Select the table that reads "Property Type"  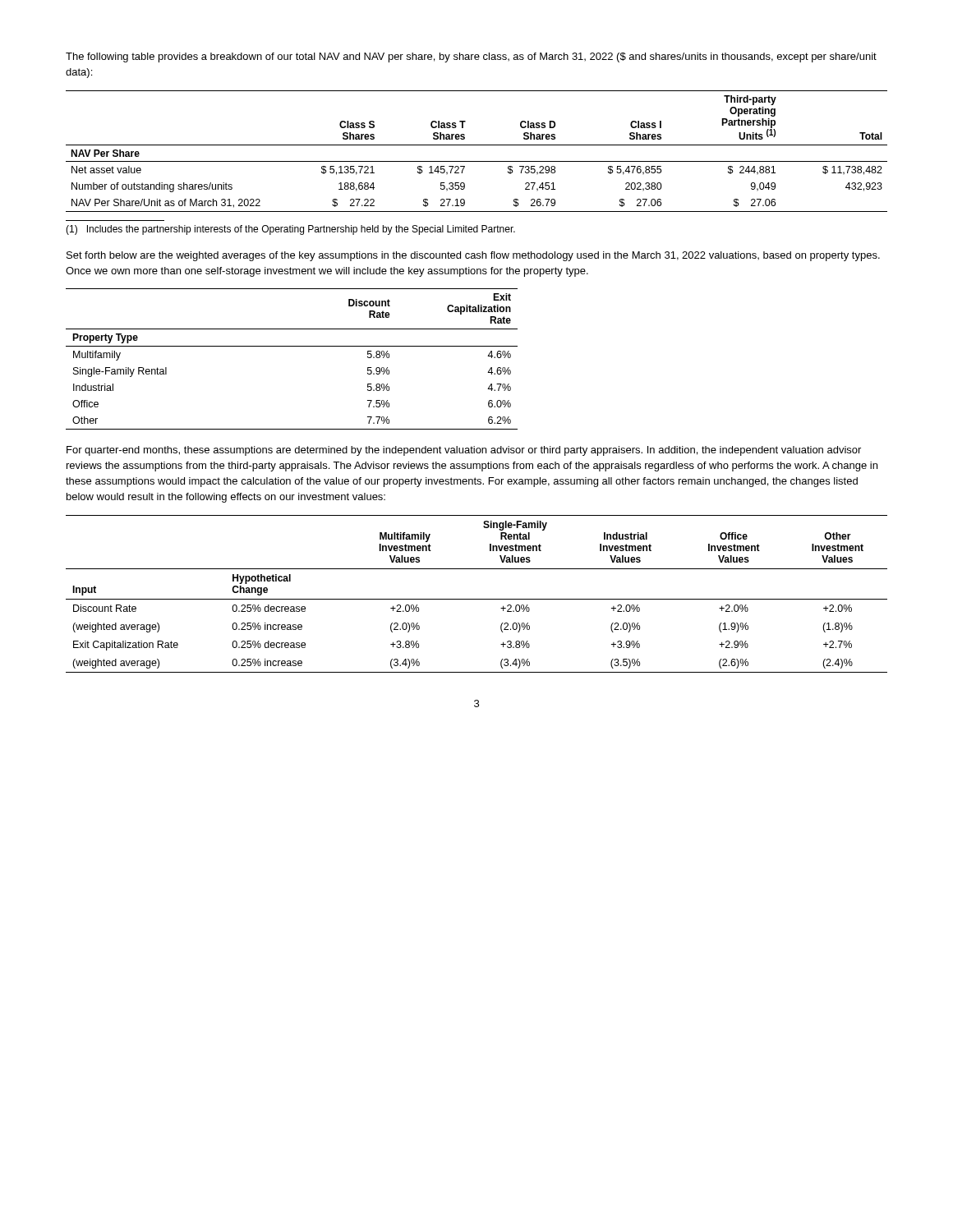click(x=476, y=359)
